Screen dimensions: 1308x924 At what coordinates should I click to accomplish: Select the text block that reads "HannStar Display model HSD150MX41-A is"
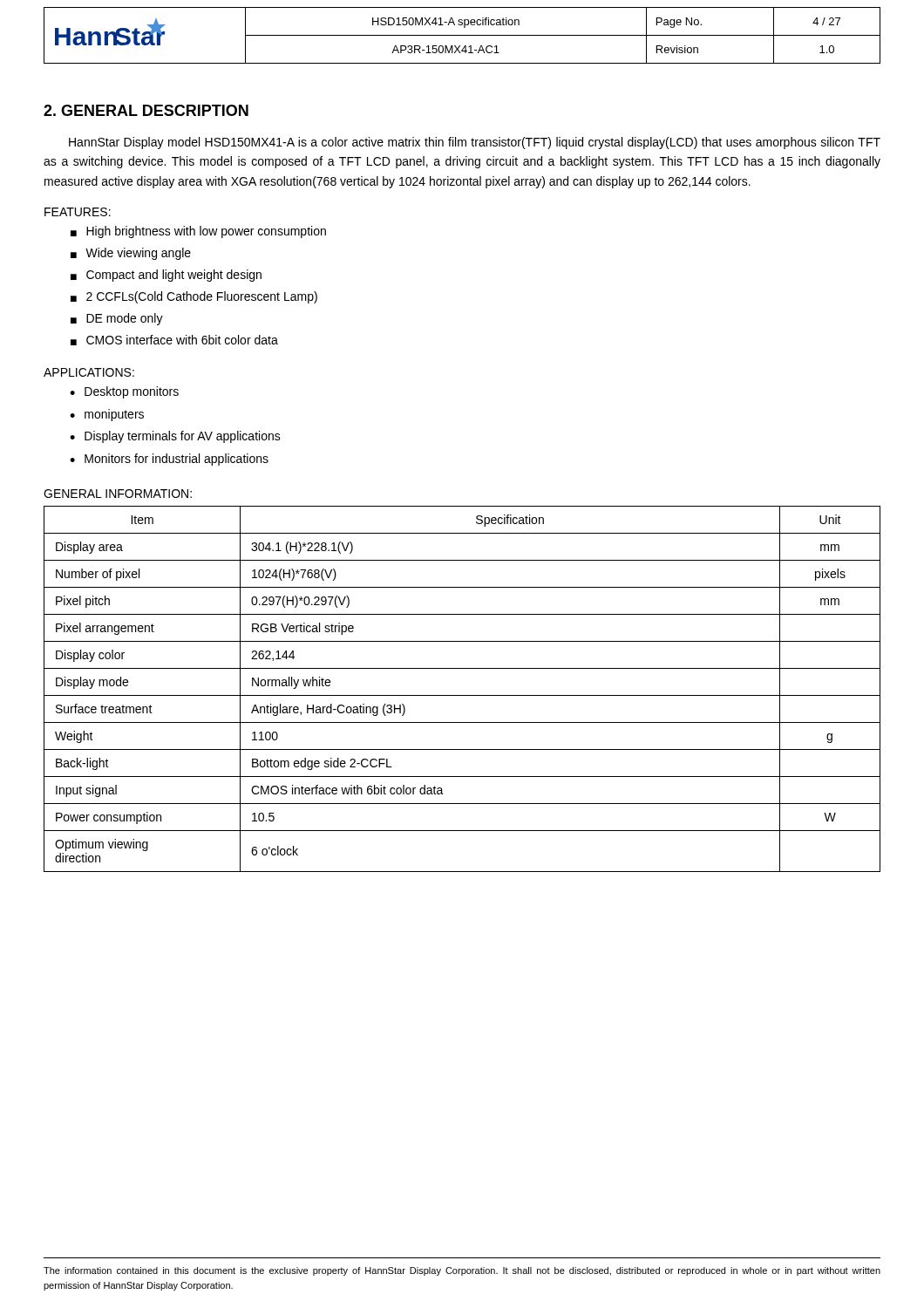[x=462, y=162]
